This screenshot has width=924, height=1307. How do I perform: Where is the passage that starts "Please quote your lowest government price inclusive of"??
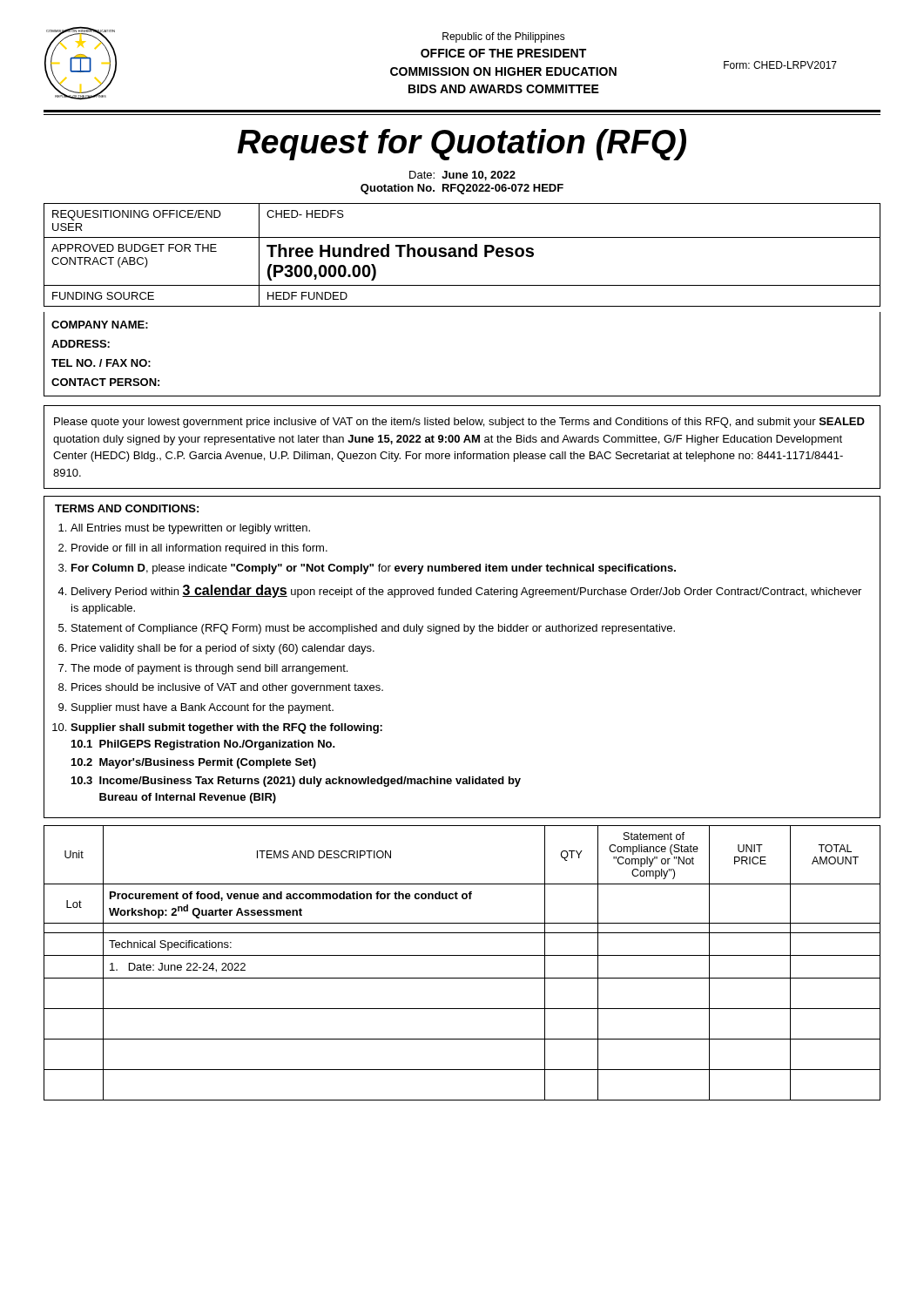459,447
